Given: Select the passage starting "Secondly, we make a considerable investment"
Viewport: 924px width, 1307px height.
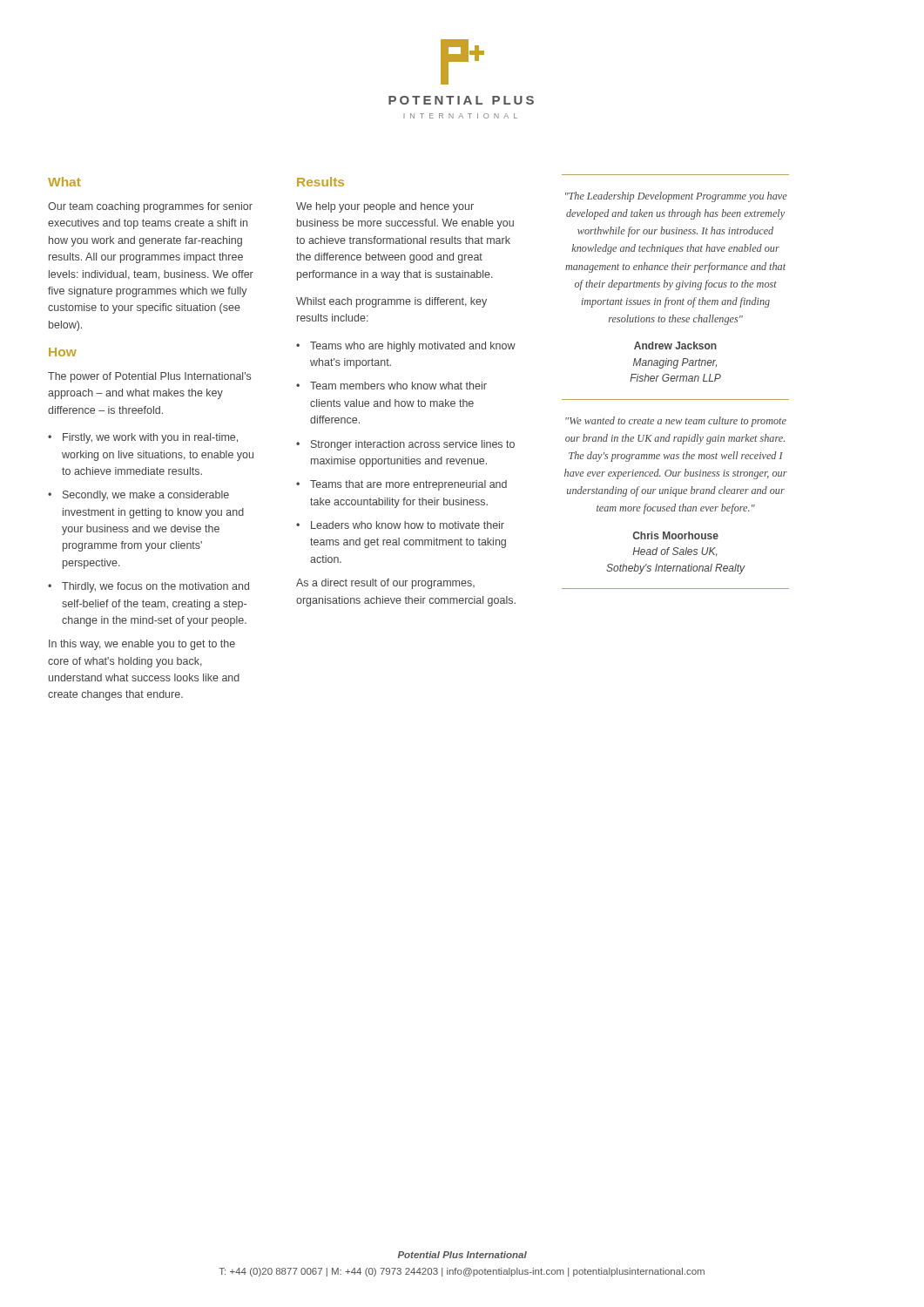Looking at the screenshot, I should (152, 529).
